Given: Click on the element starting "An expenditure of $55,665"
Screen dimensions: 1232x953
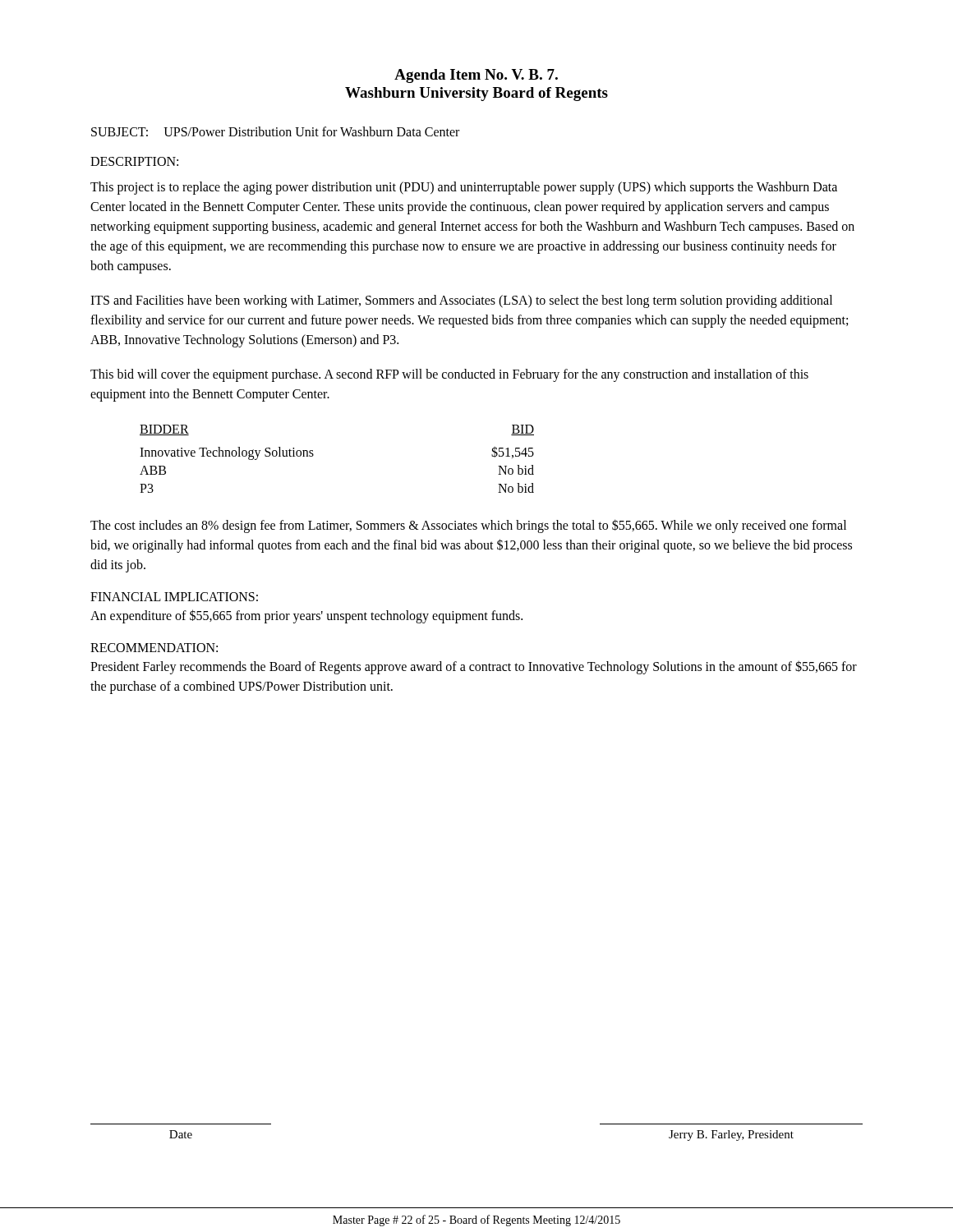Looking at the screenshot, I should (307, 616).
